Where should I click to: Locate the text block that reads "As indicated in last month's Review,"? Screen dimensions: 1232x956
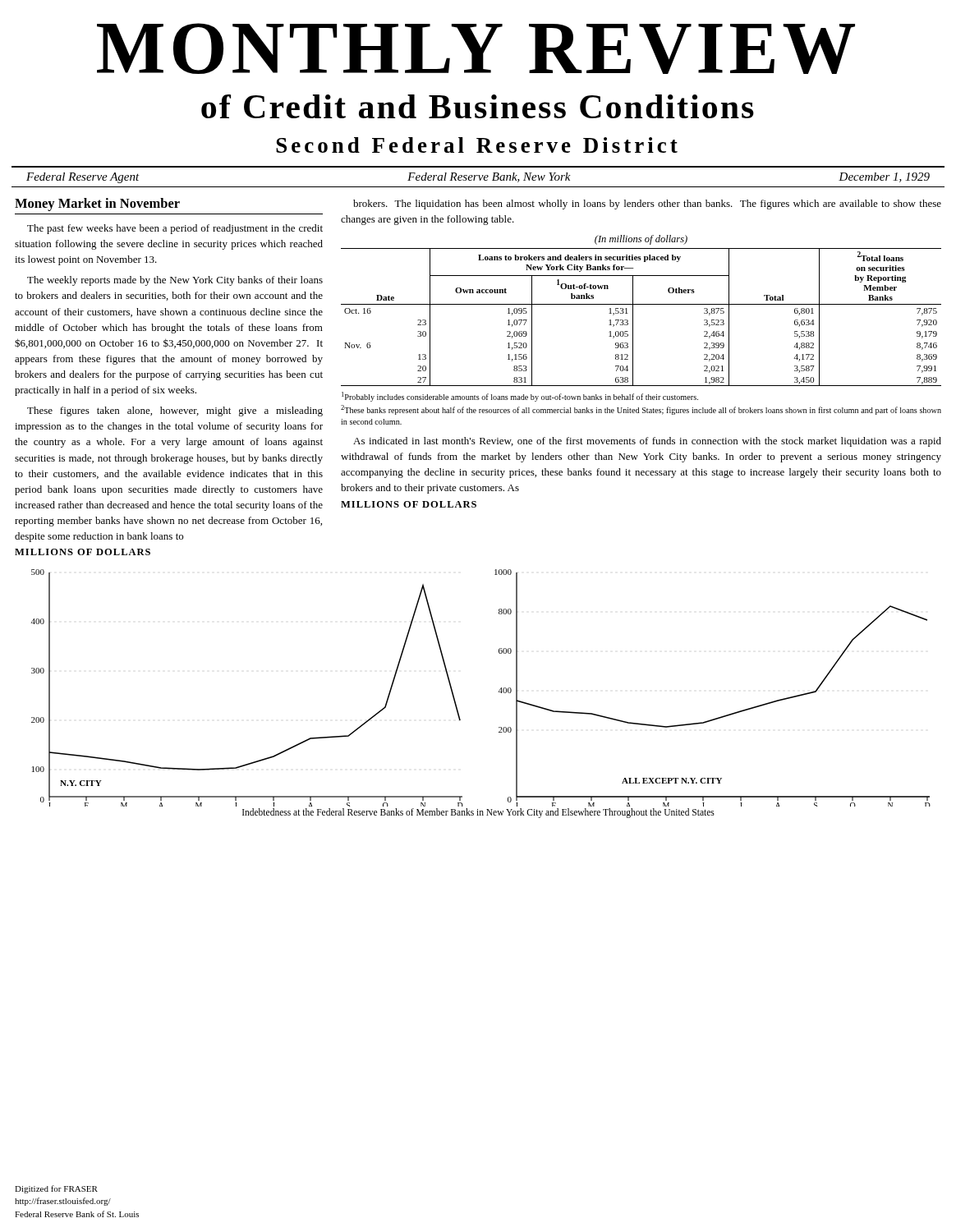[641, 464]
